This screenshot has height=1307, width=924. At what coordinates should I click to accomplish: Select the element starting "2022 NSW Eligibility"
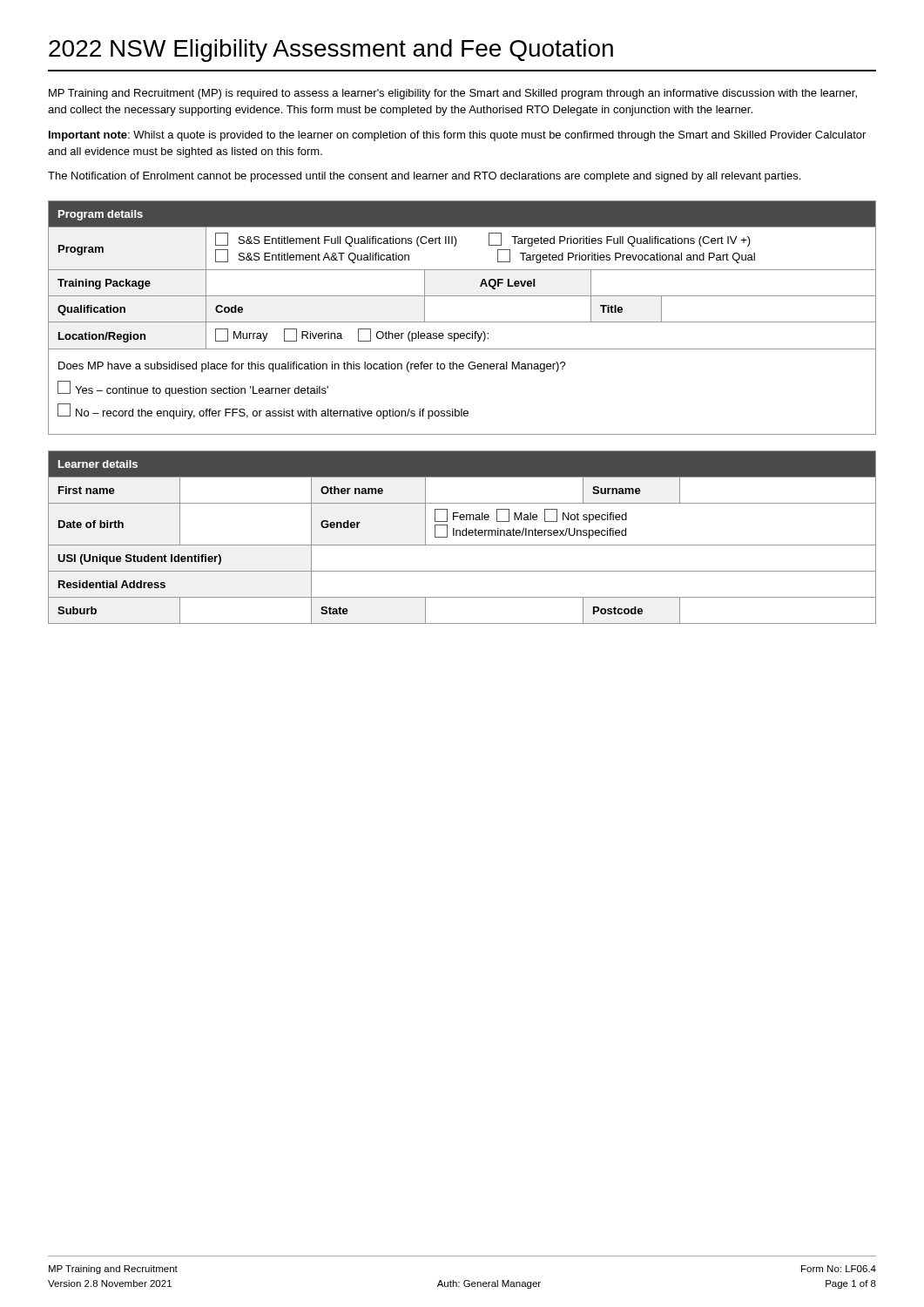[x=462, y=49]
